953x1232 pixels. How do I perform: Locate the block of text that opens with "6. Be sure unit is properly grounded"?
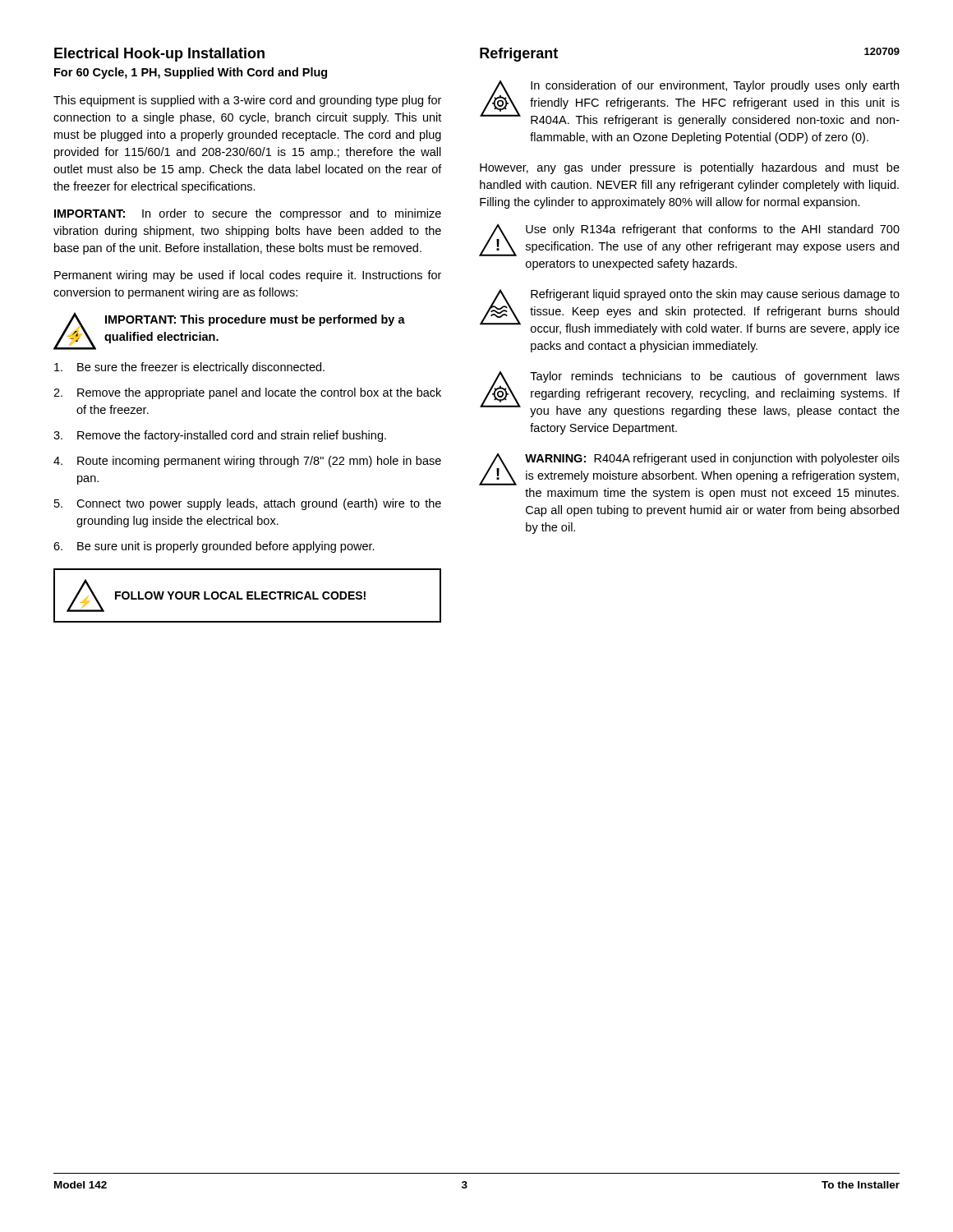[247, 547]
